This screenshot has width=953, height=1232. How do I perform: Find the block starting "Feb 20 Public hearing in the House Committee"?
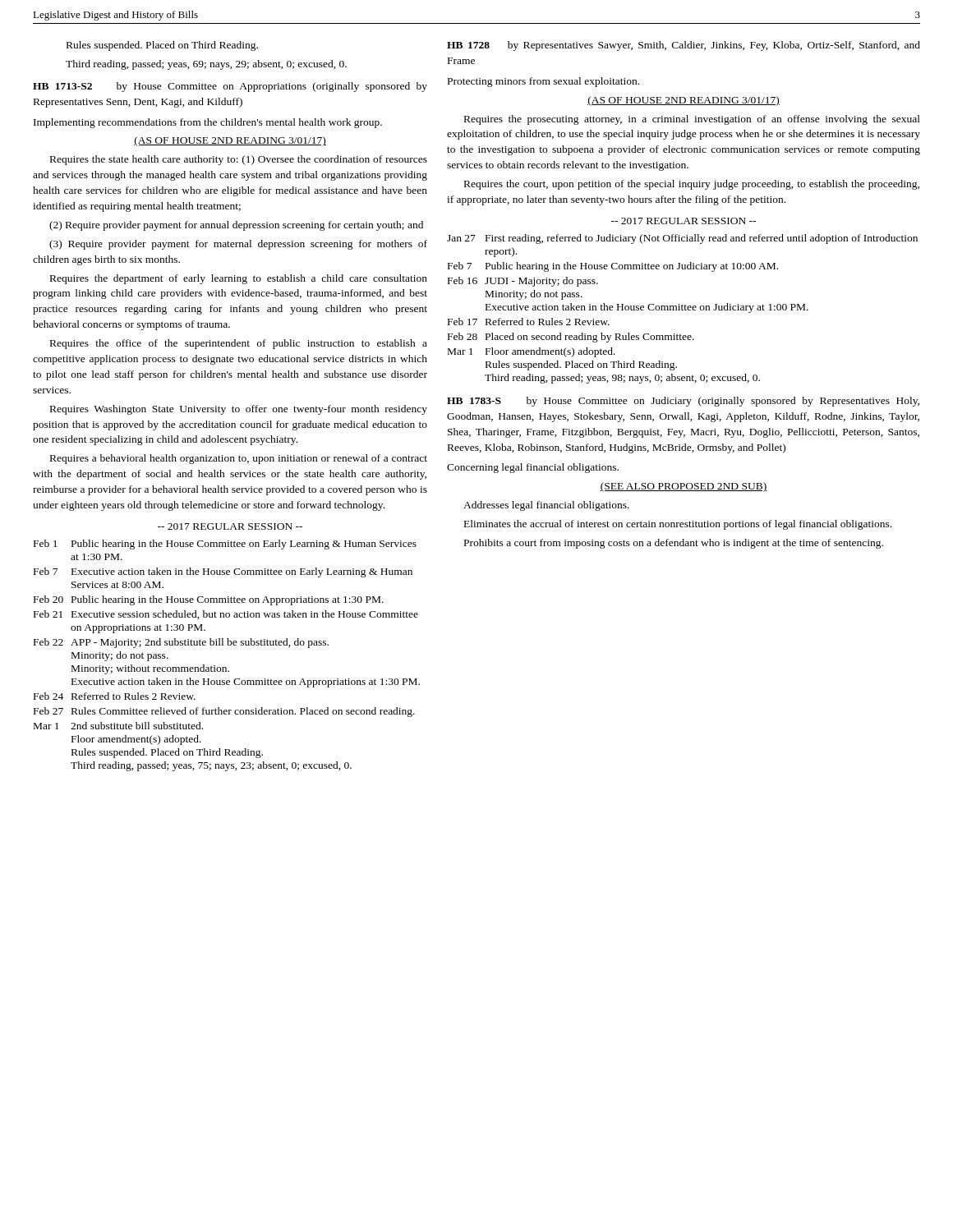[230, 599]
